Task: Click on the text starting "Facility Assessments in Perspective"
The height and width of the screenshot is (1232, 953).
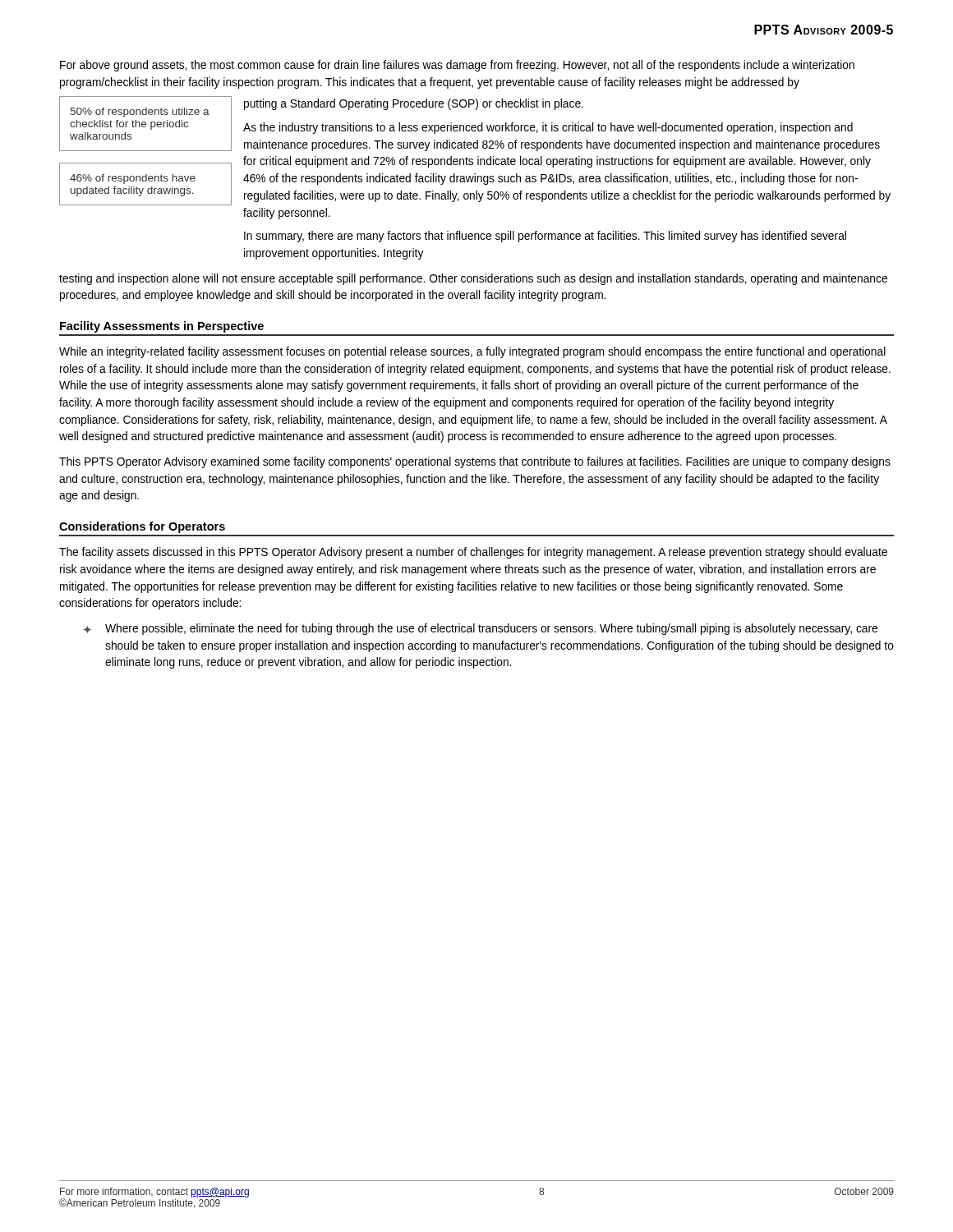Action: click(x=162, y=326)
